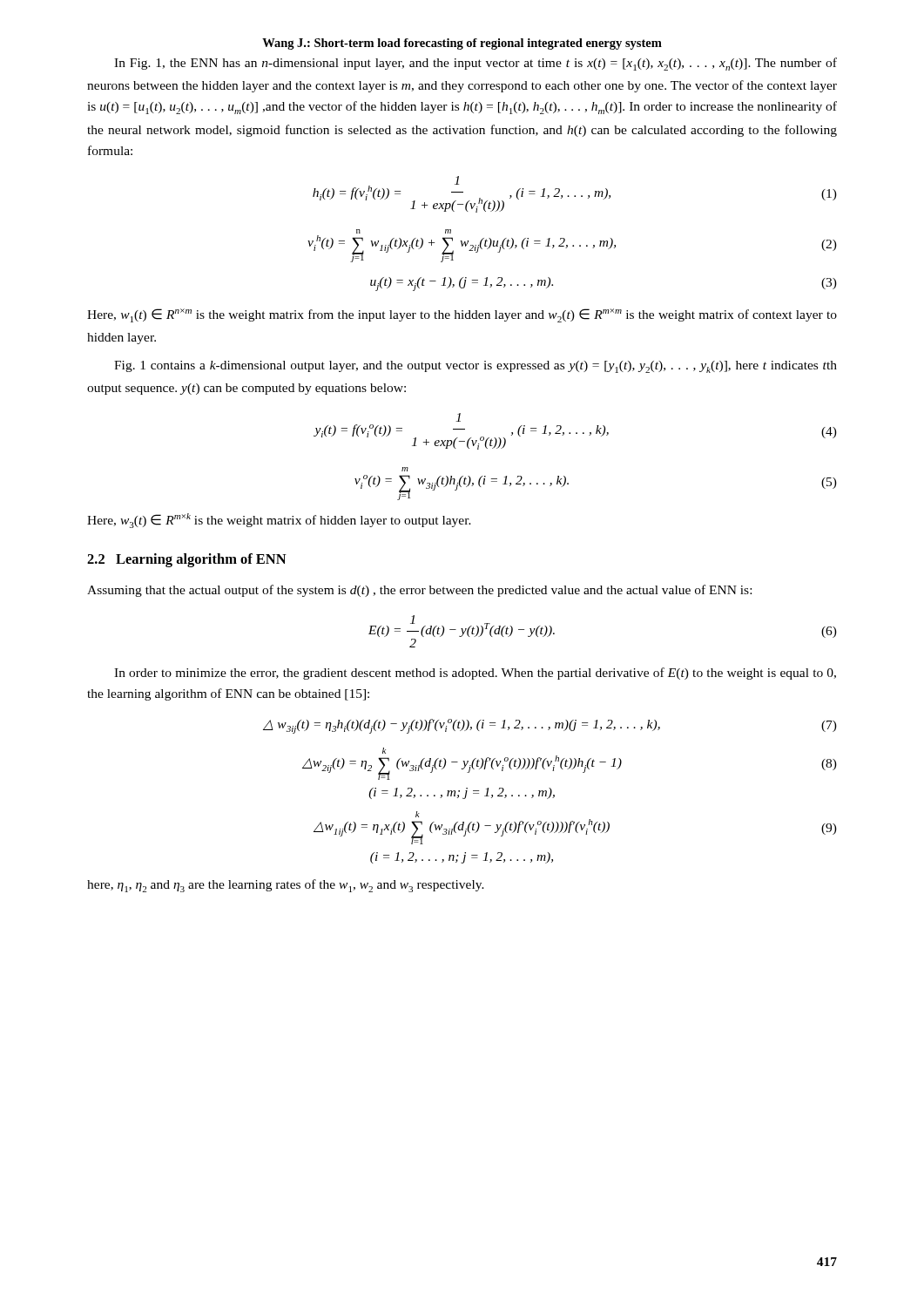Locate the formula that opens with "E(t) = 12(d(t) − y(t))T(d(t)"

[x=462, y=631]
